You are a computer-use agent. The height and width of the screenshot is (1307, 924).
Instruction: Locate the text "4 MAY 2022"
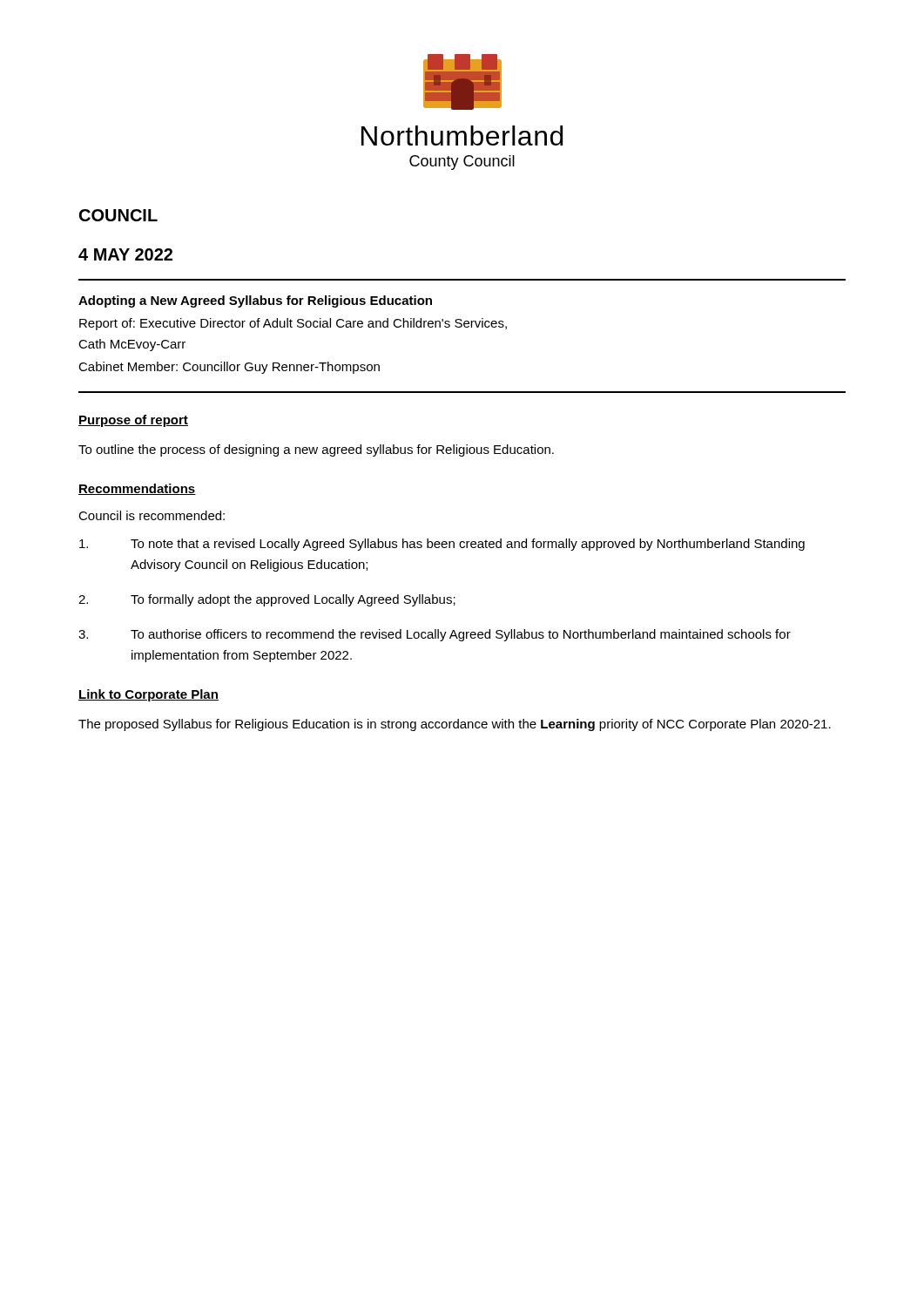click(x=126, y=254)
